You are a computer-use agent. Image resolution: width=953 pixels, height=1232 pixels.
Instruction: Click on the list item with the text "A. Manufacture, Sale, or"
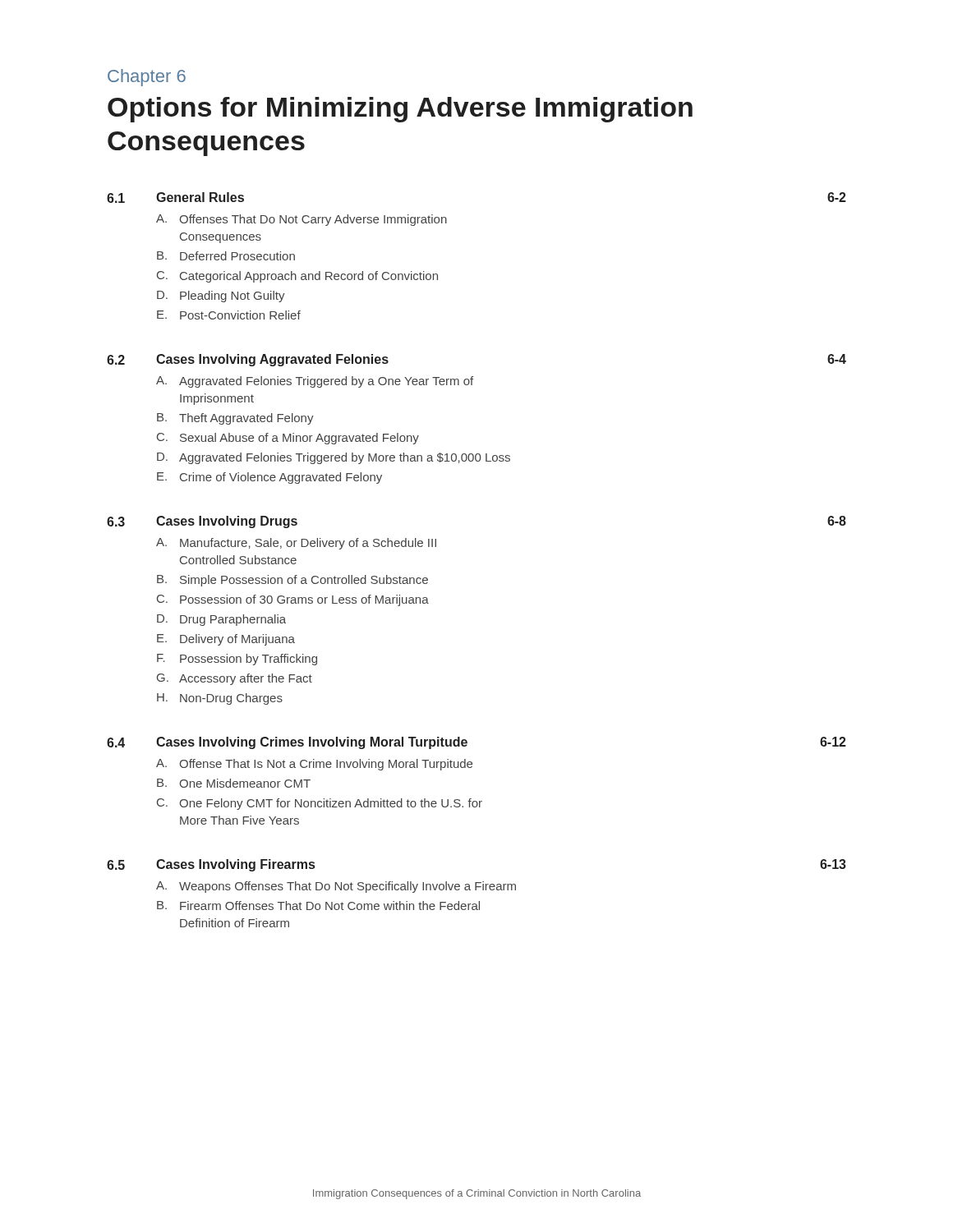pyautogui.click(x=297, y=551)
